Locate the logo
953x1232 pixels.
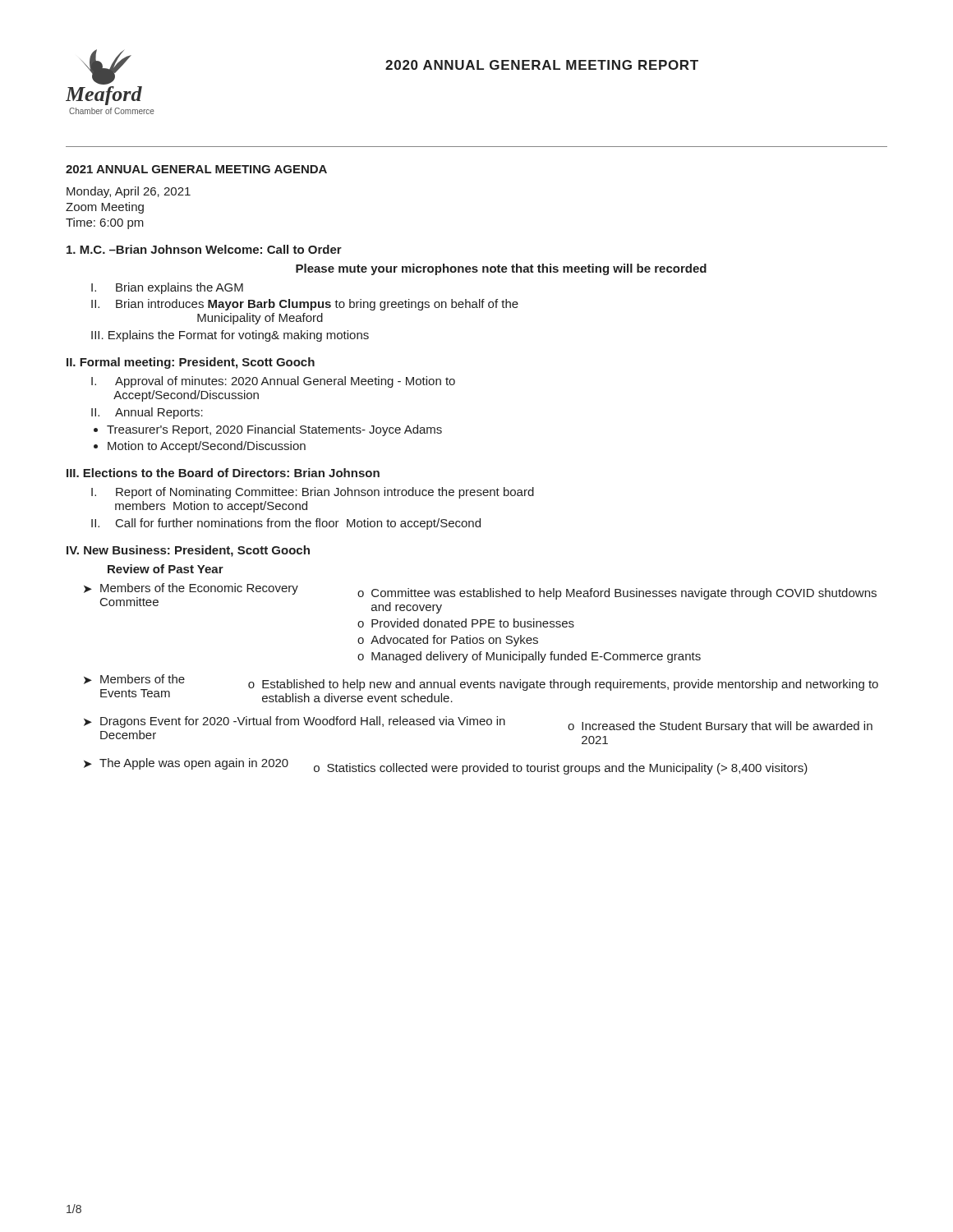pos(131,81)
